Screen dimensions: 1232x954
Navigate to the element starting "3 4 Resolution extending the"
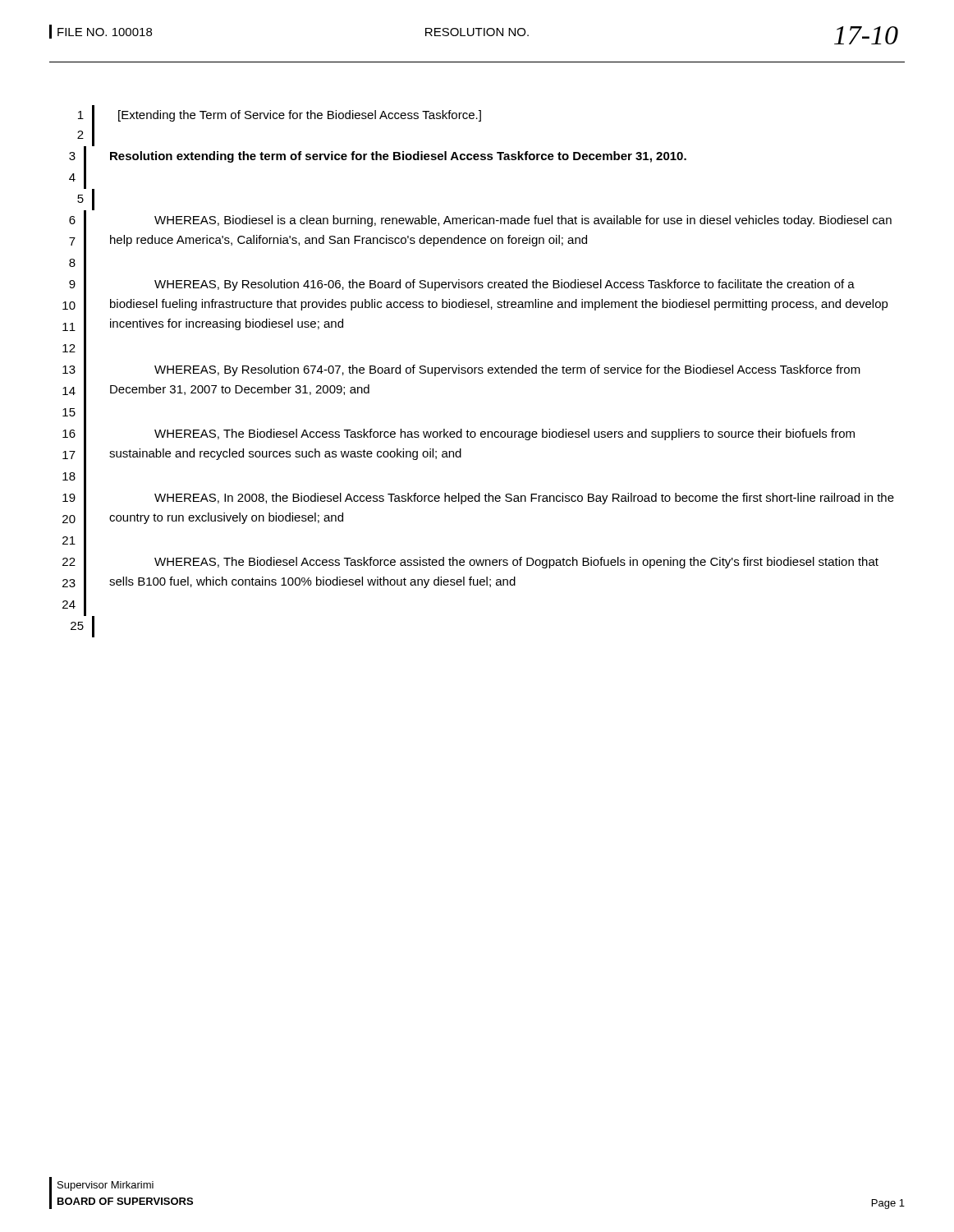pos(477,168)
